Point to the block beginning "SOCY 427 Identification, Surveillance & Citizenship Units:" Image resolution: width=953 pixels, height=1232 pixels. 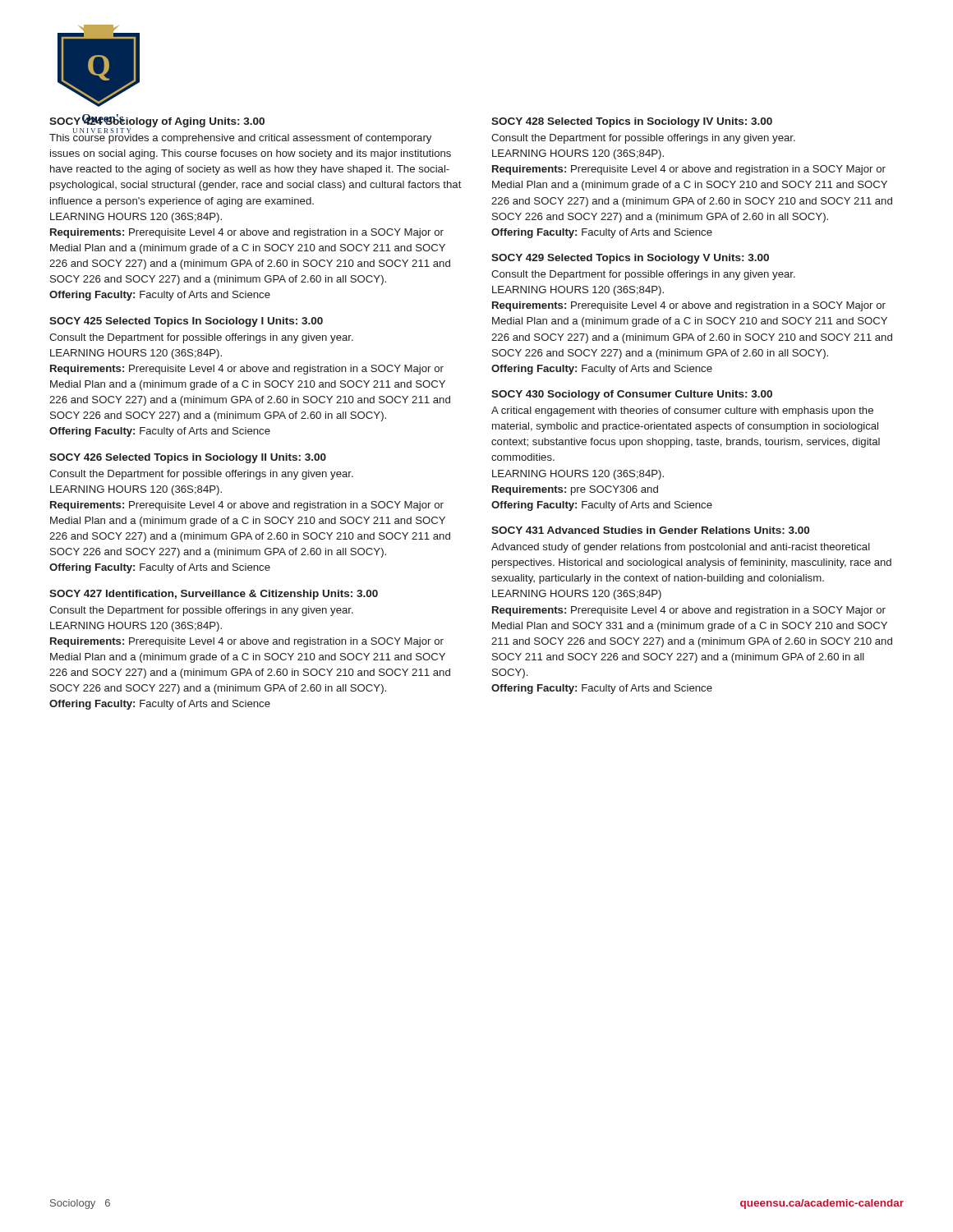[255, 649]
